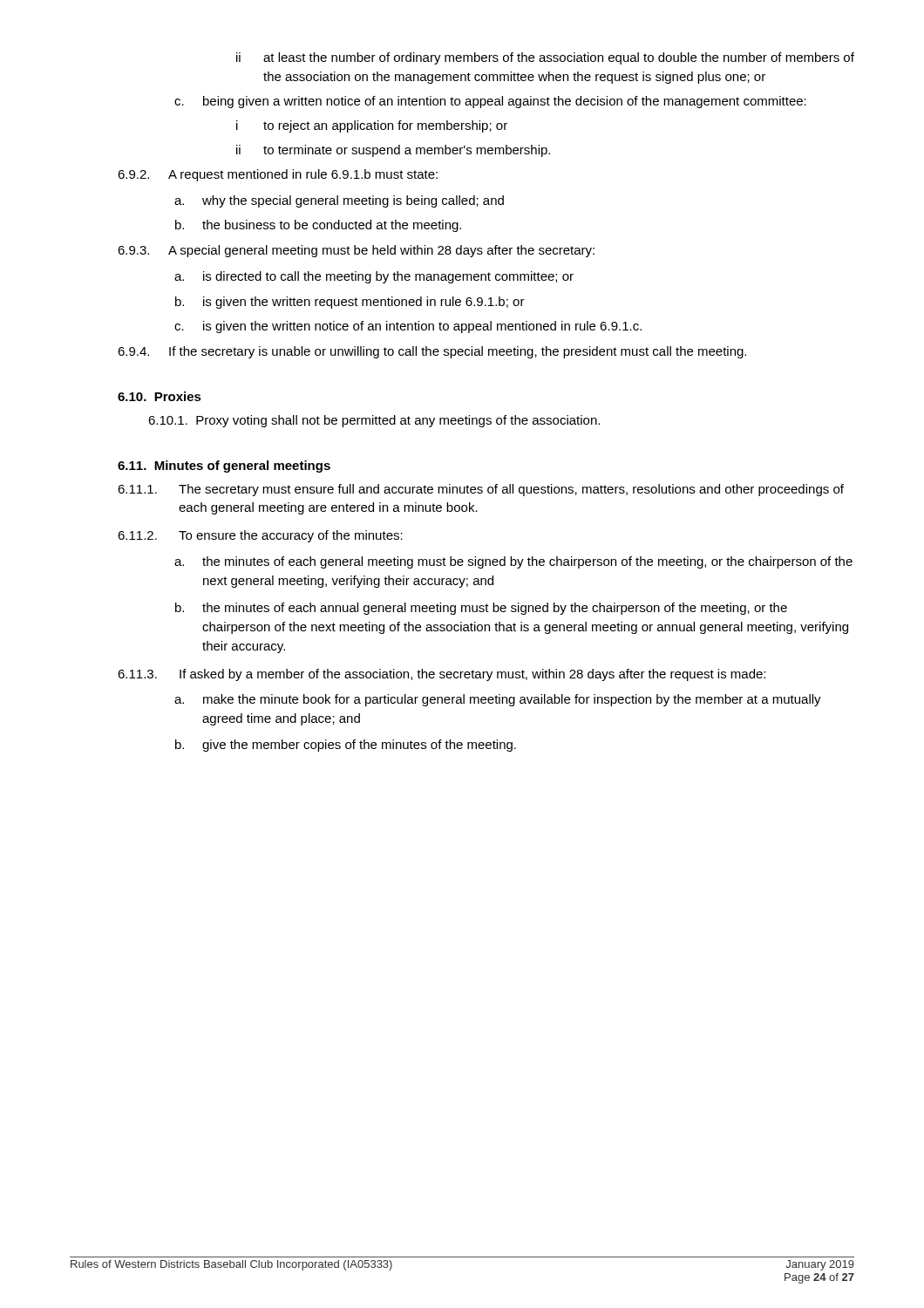Select the element starting "6.9.2. A request mentioned in rule 6.9.1.b"

pos(278,175)
